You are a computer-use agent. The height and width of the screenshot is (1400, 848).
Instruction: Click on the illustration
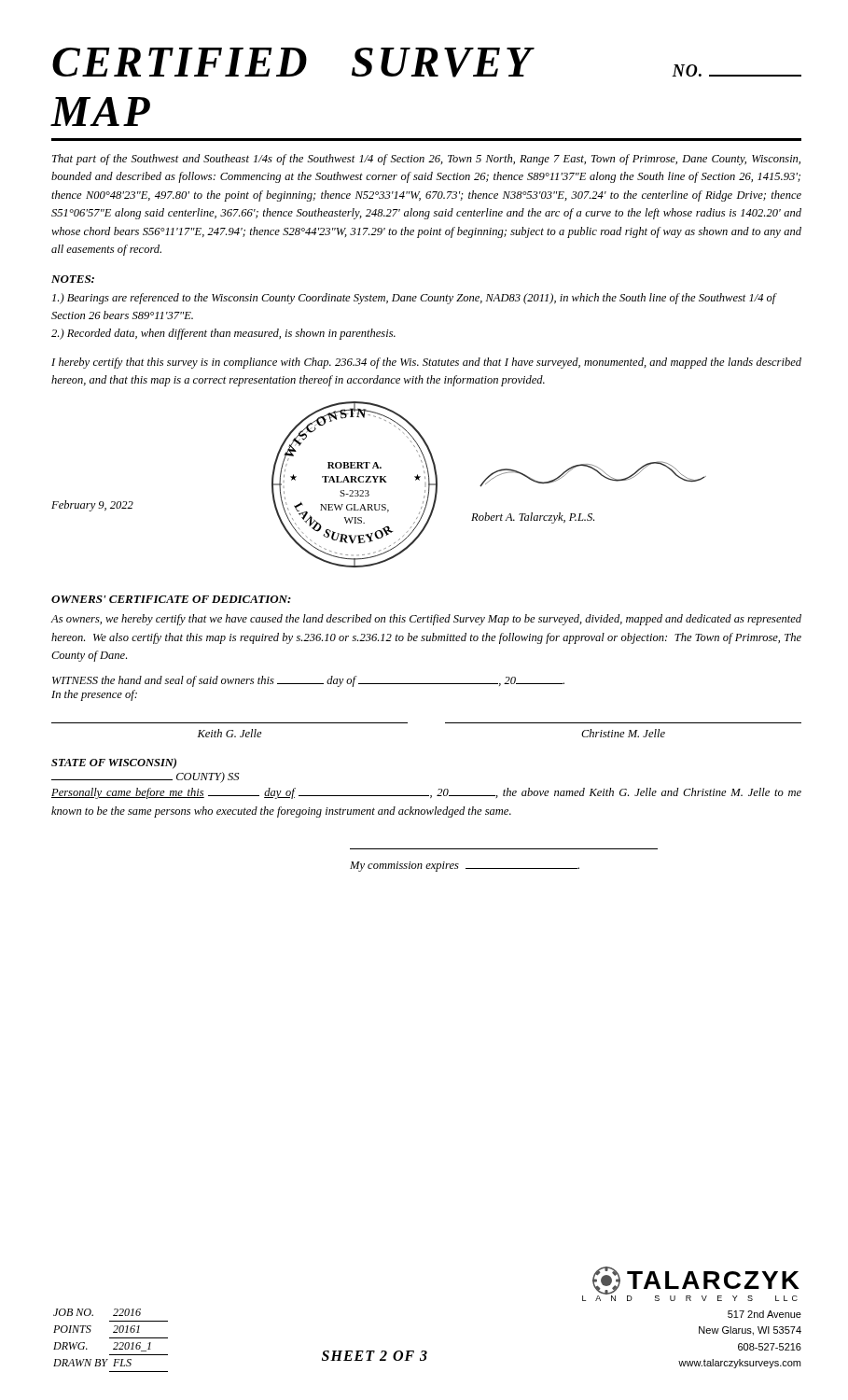355,487
